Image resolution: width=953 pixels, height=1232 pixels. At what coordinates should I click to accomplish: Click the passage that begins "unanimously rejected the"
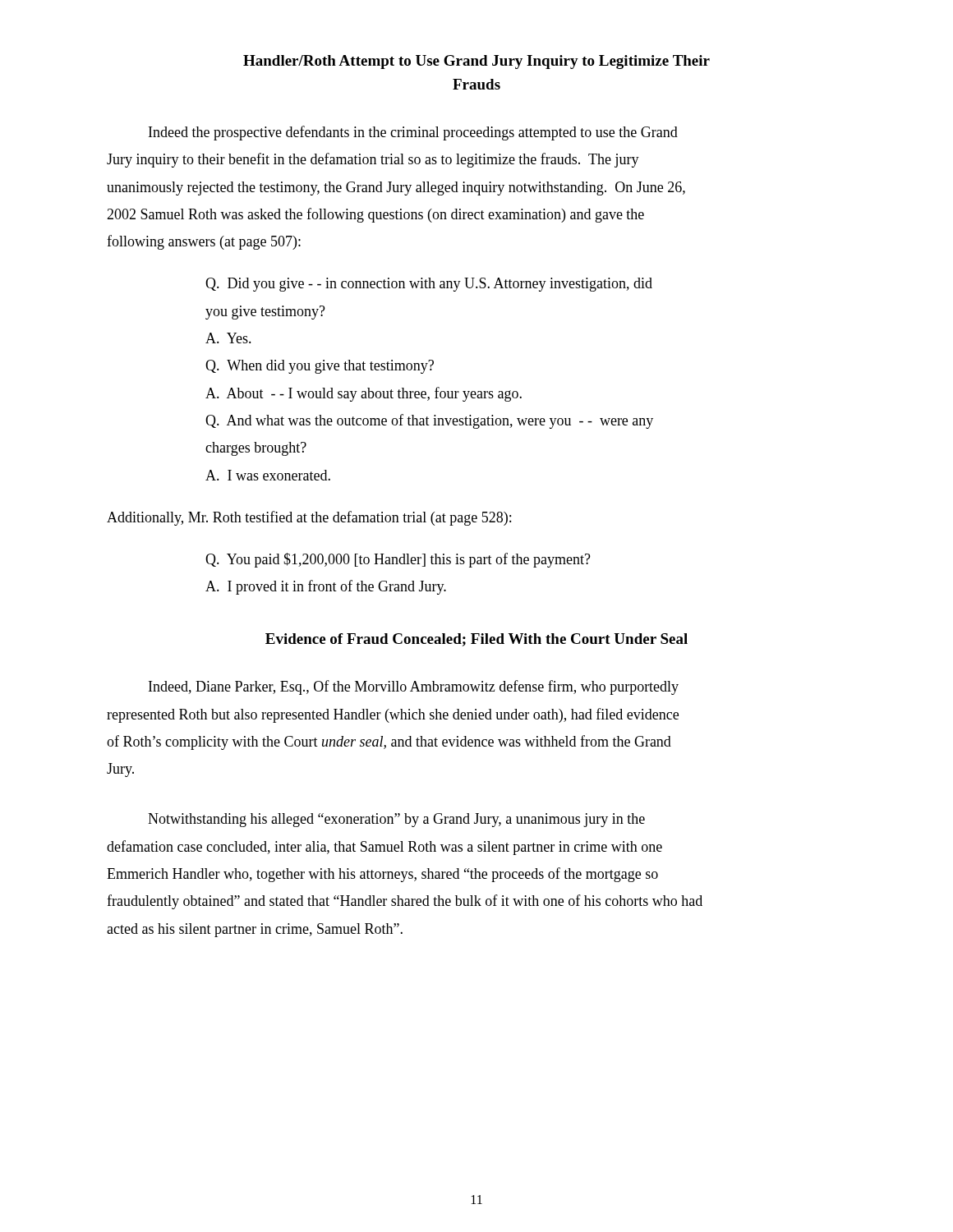[396, 187]
